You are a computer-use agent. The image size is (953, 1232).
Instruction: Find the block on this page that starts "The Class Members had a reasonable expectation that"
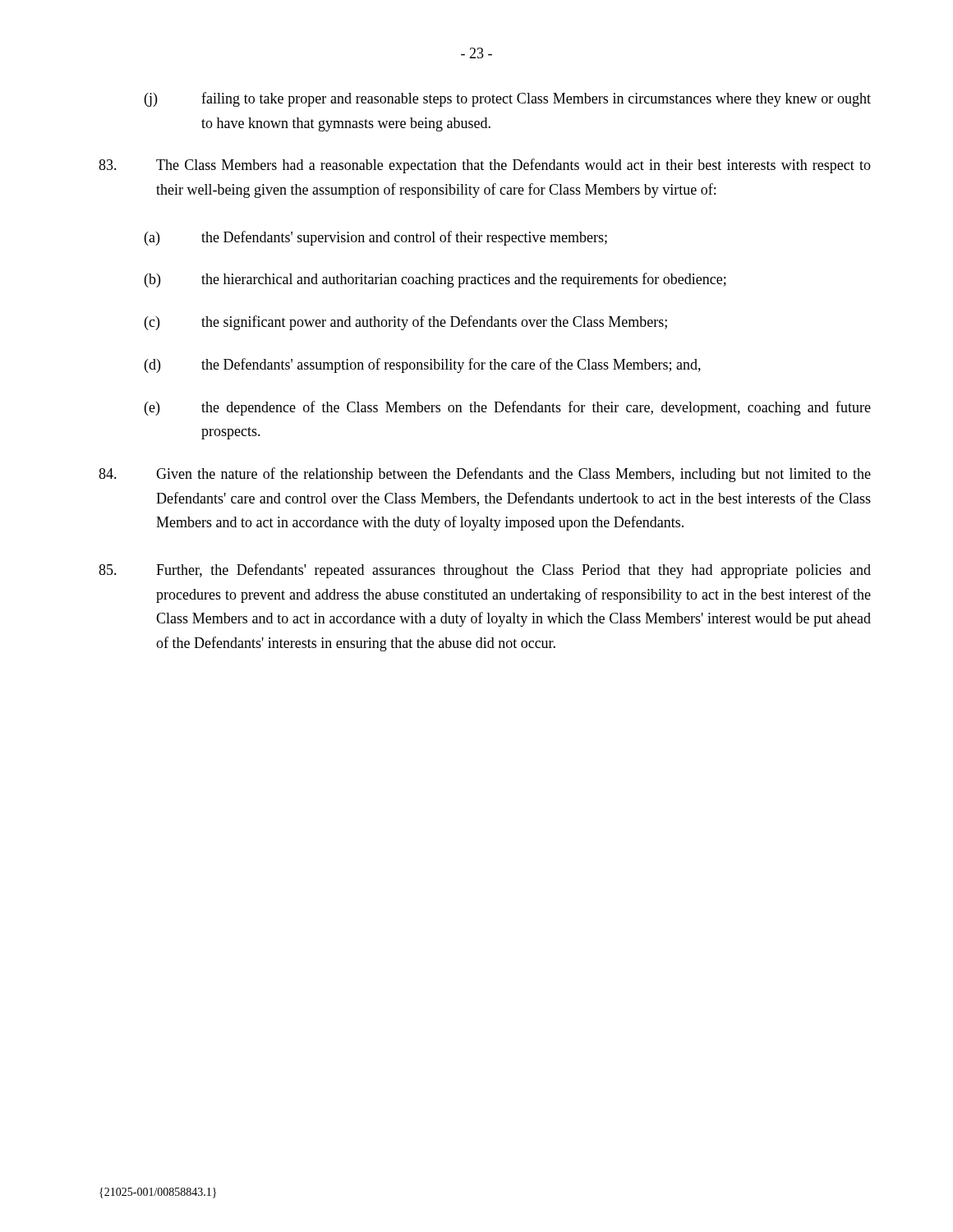[x=485, y=178]
